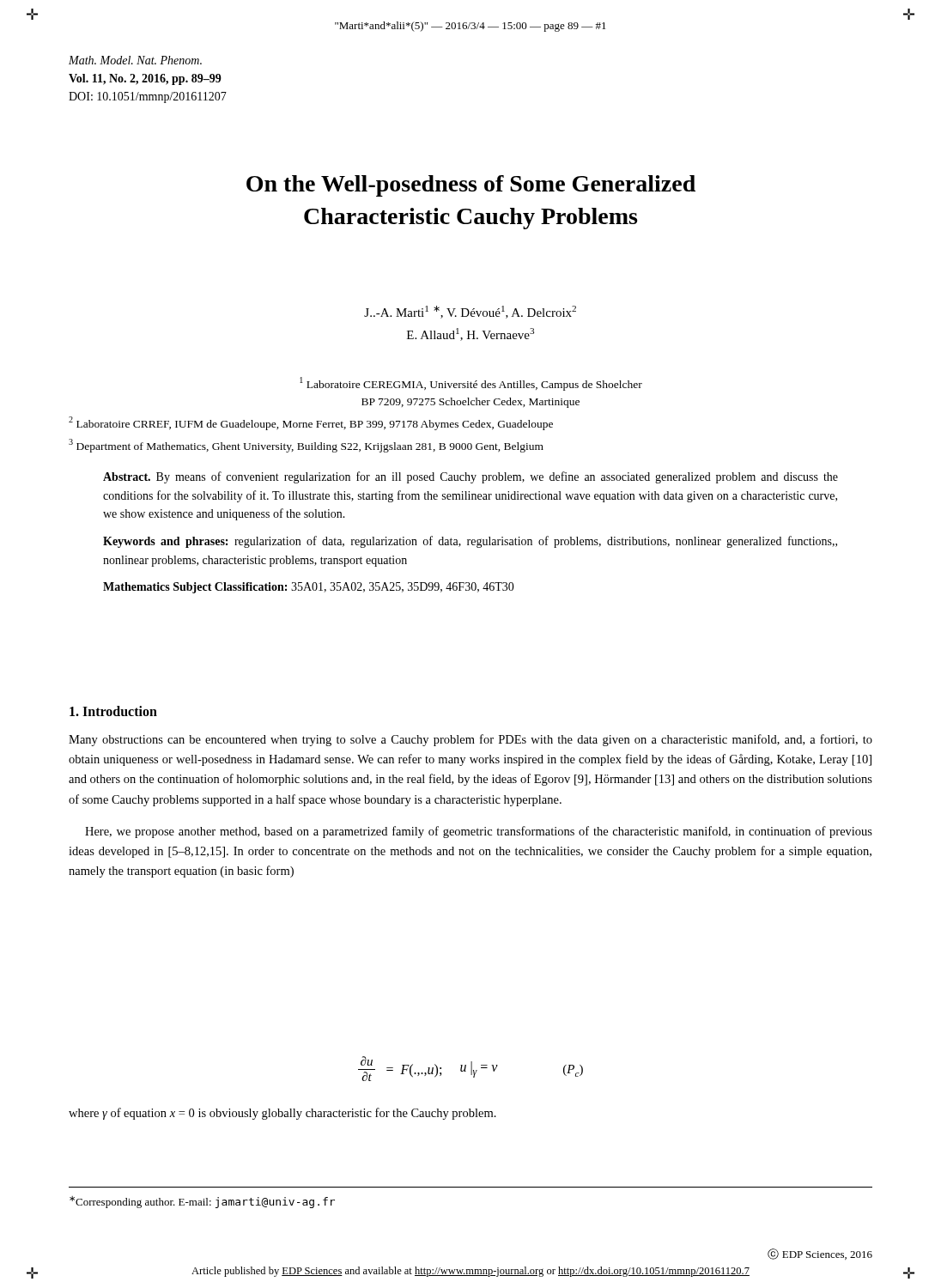Viewport: 941px width, 1288px height.
Task: Point to the block beginning "J..-A. Marti1 ∗, V. Dévoué1, A. Delcroix2"
Action: [470, 323]
